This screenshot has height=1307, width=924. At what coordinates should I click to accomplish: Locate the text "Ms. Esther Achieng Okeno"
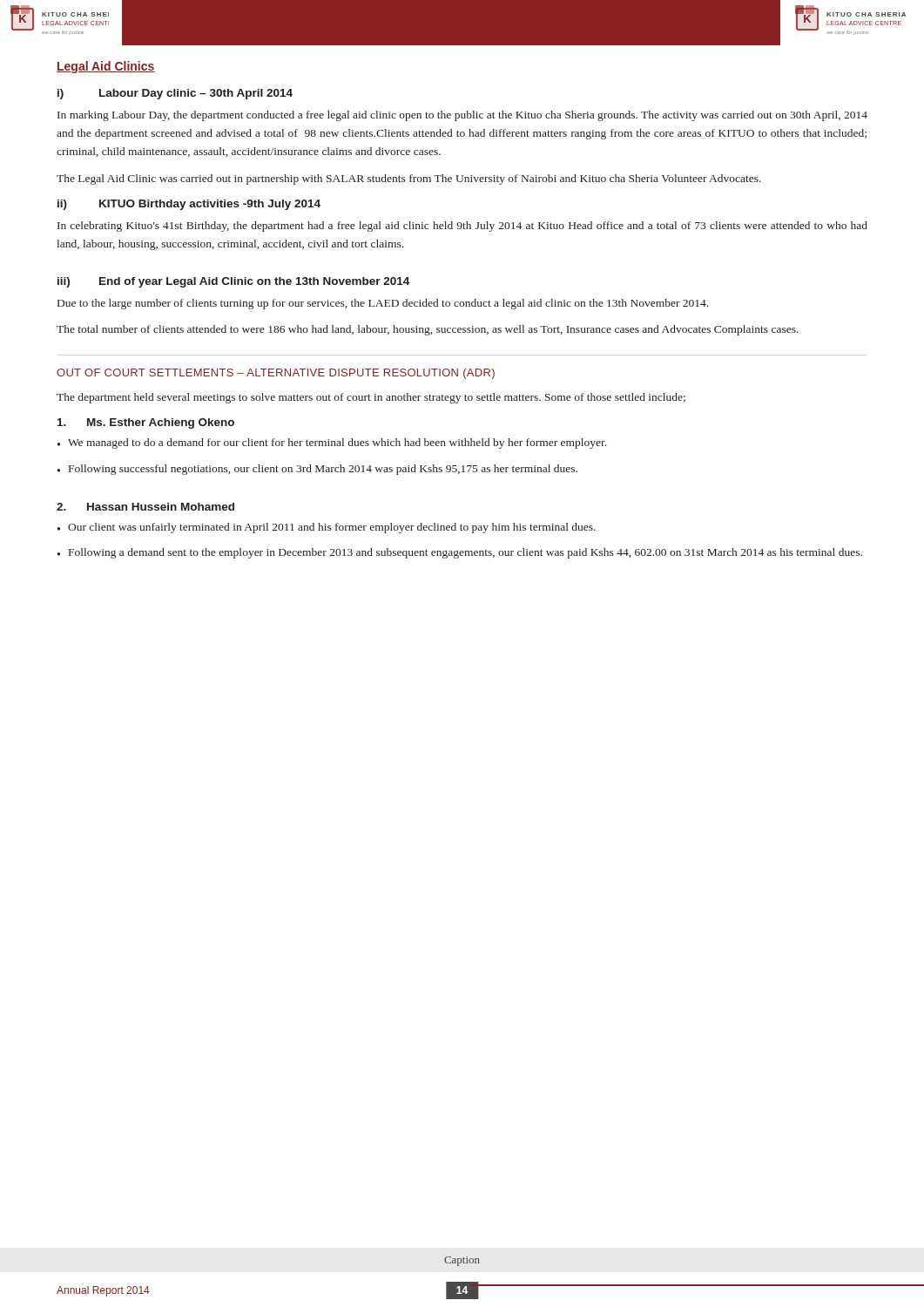coord(146,423)
